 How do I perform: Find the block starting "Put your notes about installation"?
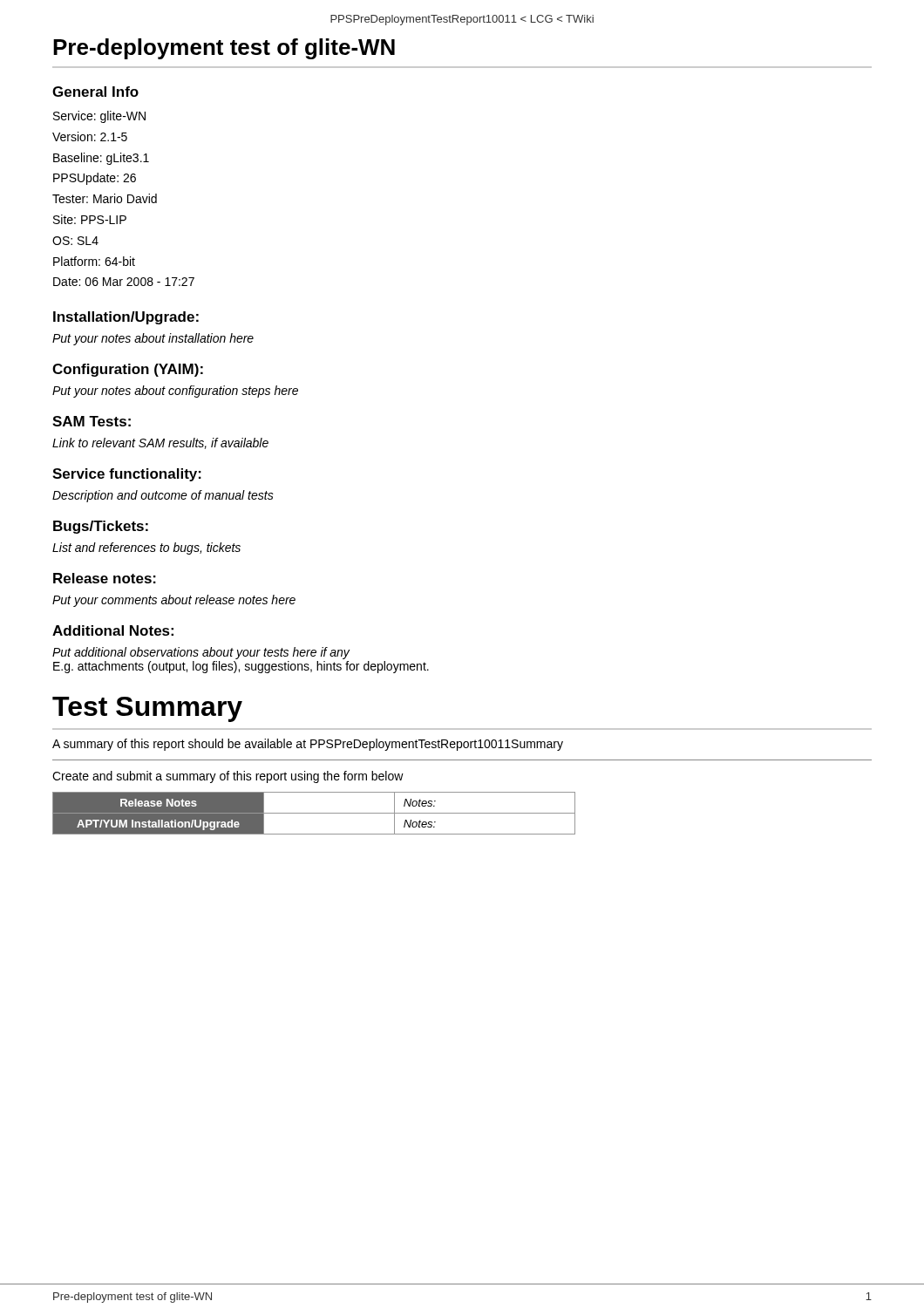153,338
